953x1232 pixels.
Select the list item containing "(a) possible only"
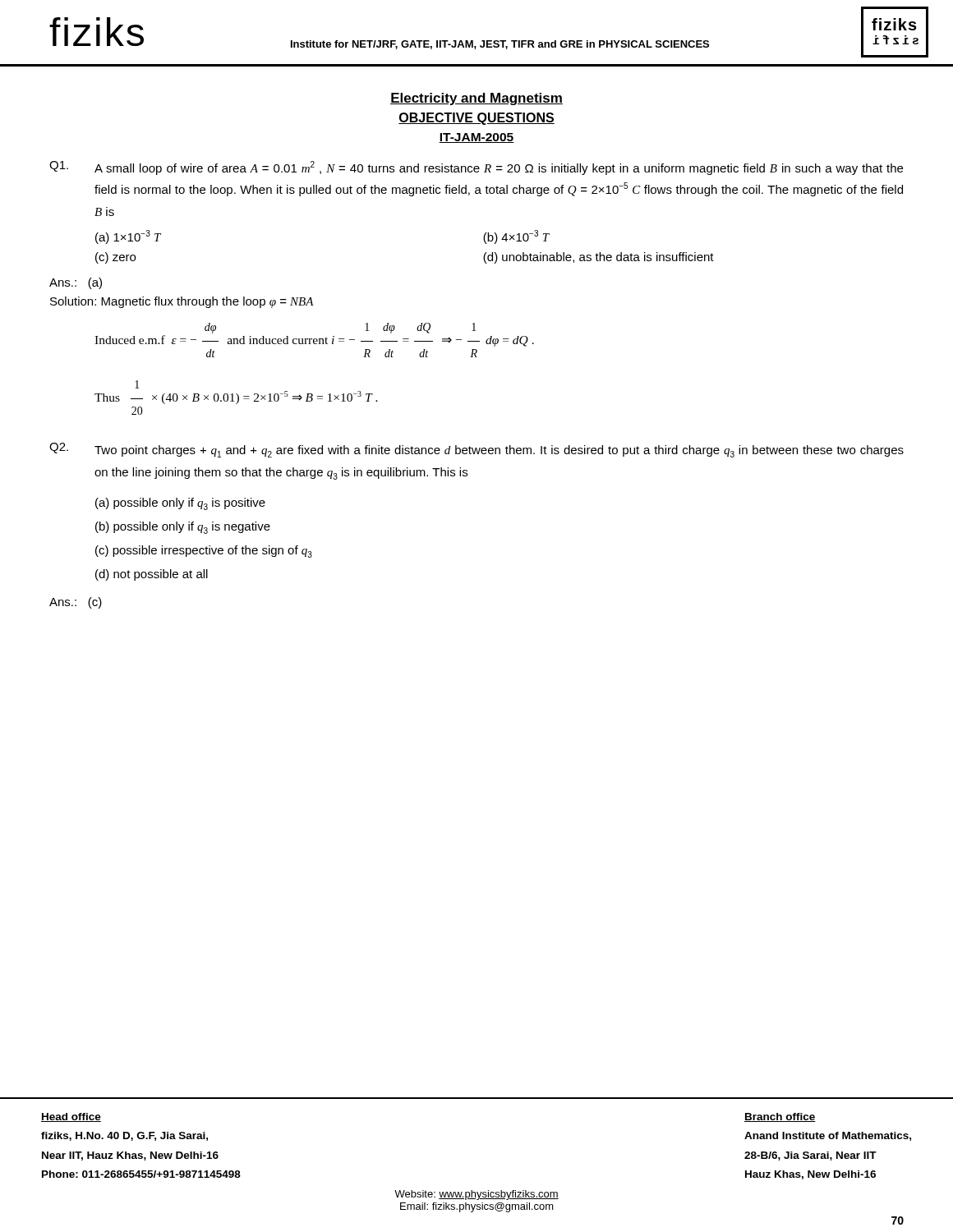coord(180,503)
